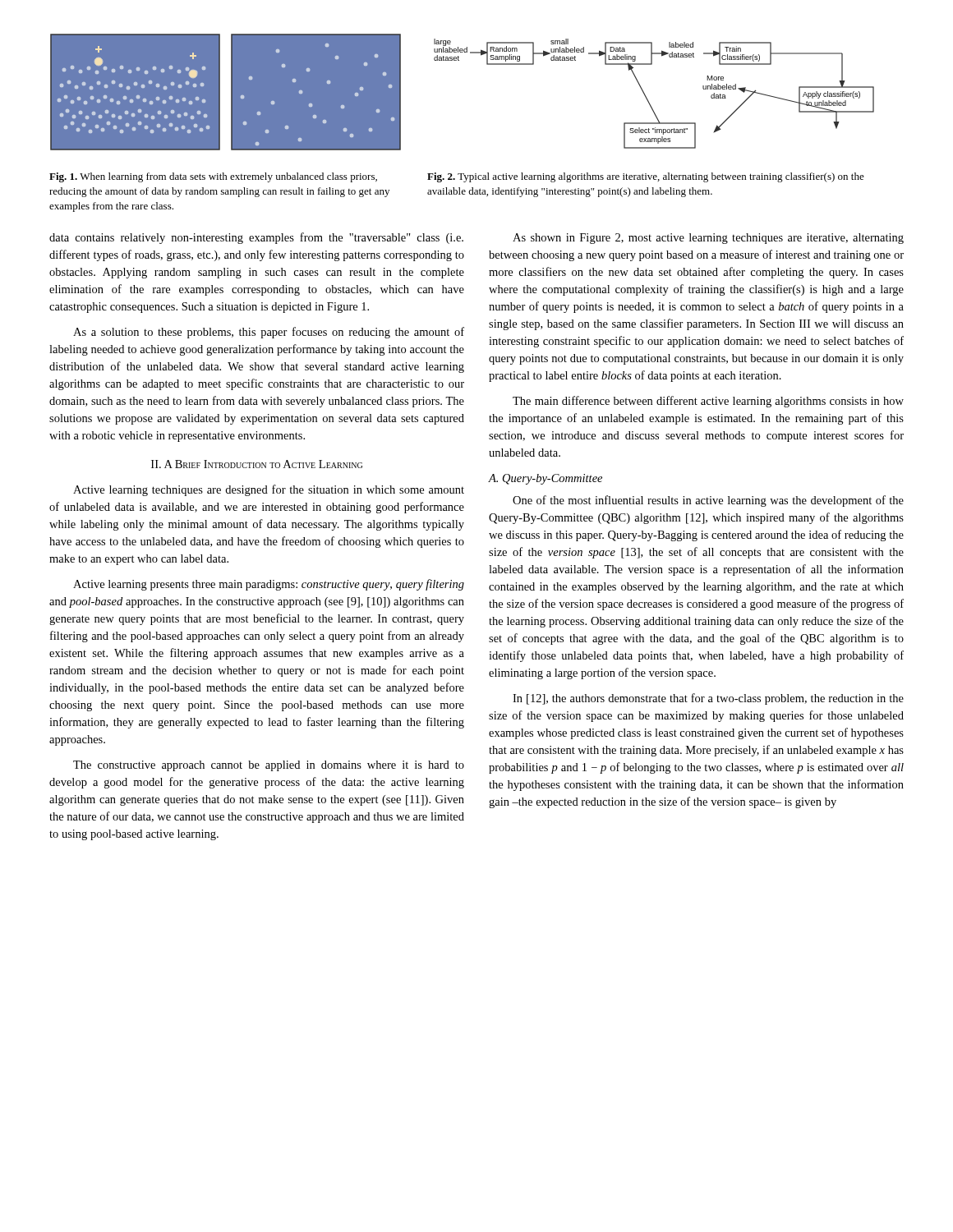Viewport: 953px width, 1232px height.
Task: Click on the element starting "Fig. 1. When learning from"
Action: [x=220, y=191]
